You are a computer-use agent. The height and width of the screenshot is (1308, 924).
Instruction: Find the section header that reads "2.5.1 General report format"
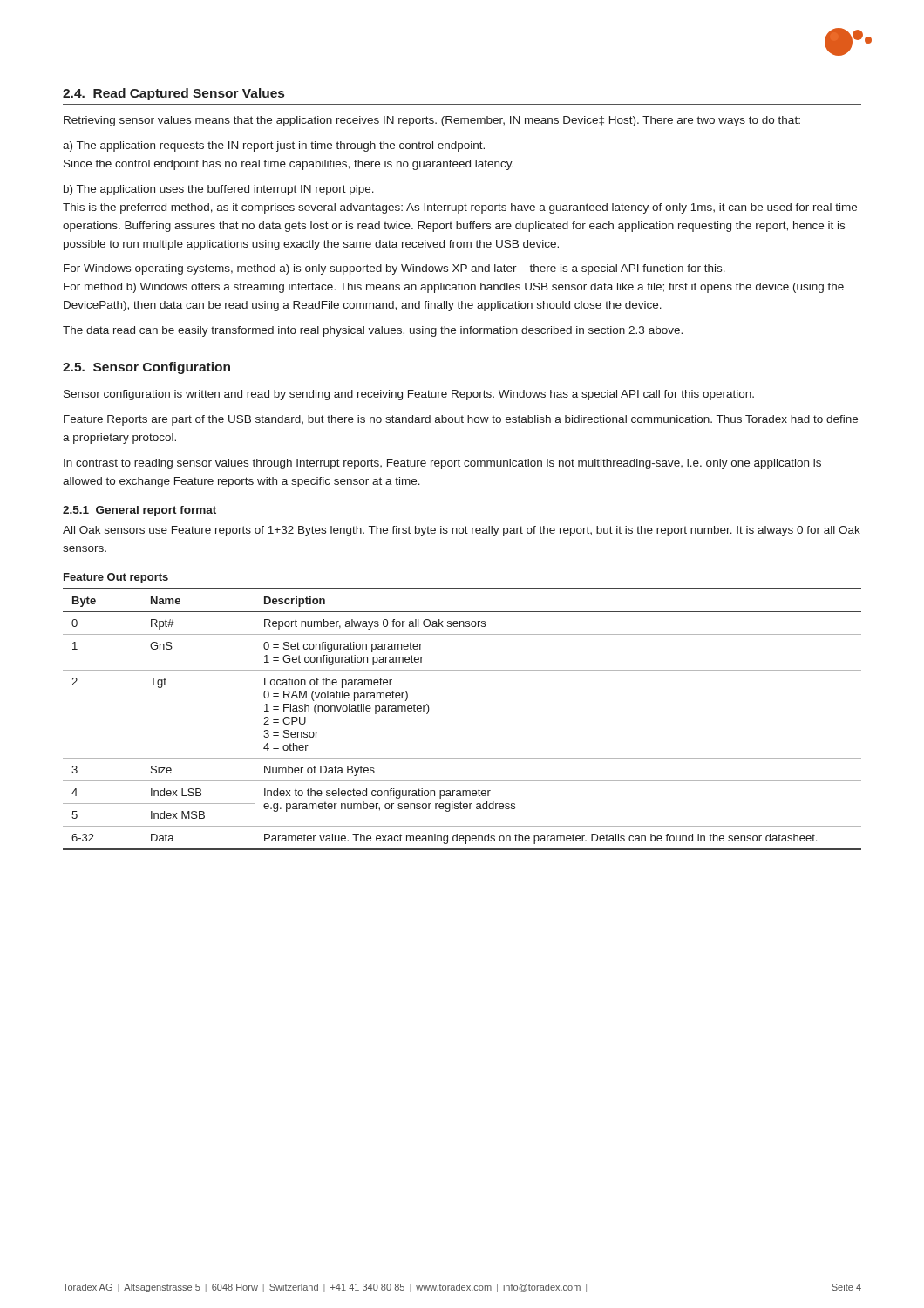(140, 509)
